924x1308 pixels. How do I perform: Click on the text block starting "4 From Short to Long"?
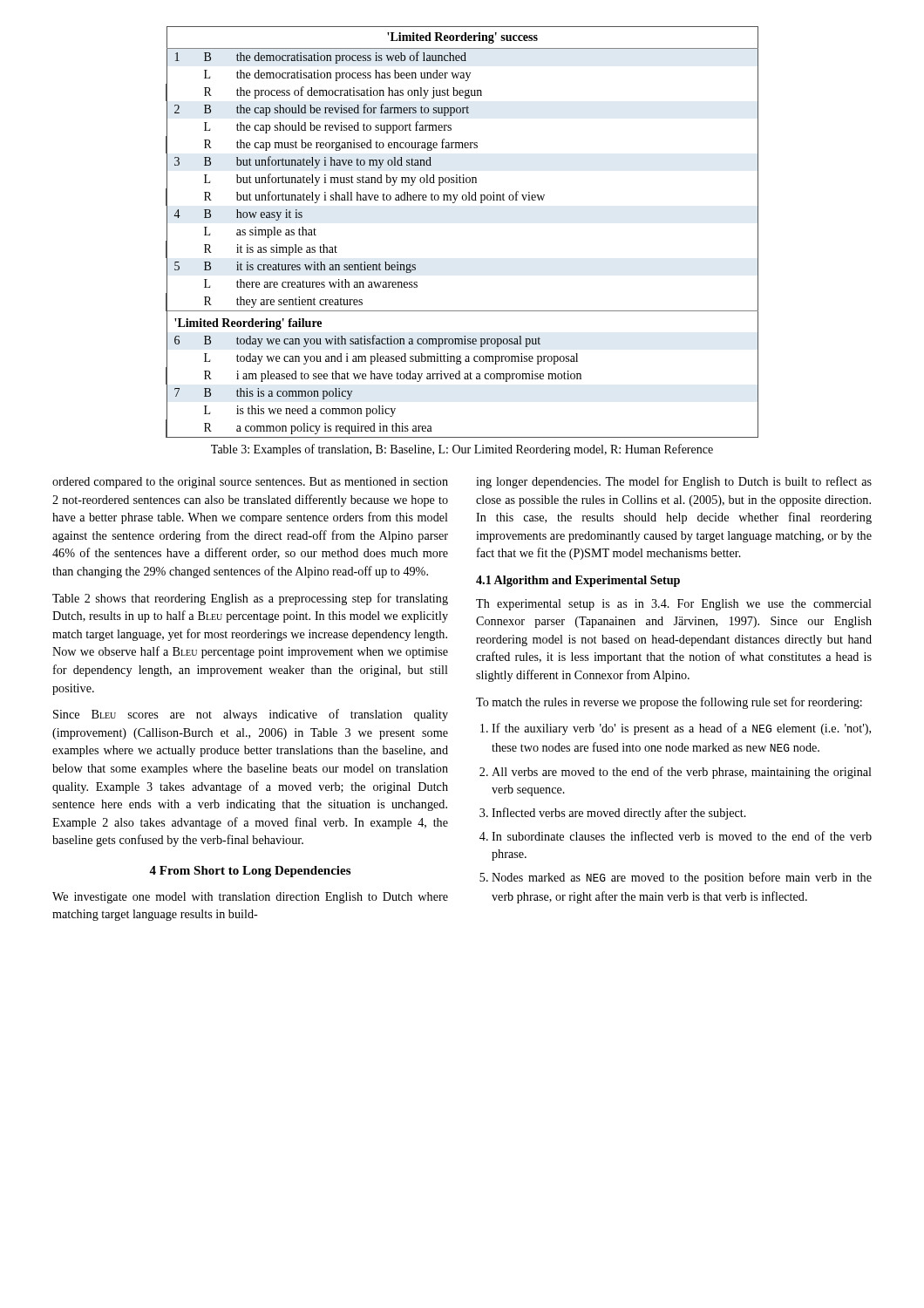(x=250, y=870)
